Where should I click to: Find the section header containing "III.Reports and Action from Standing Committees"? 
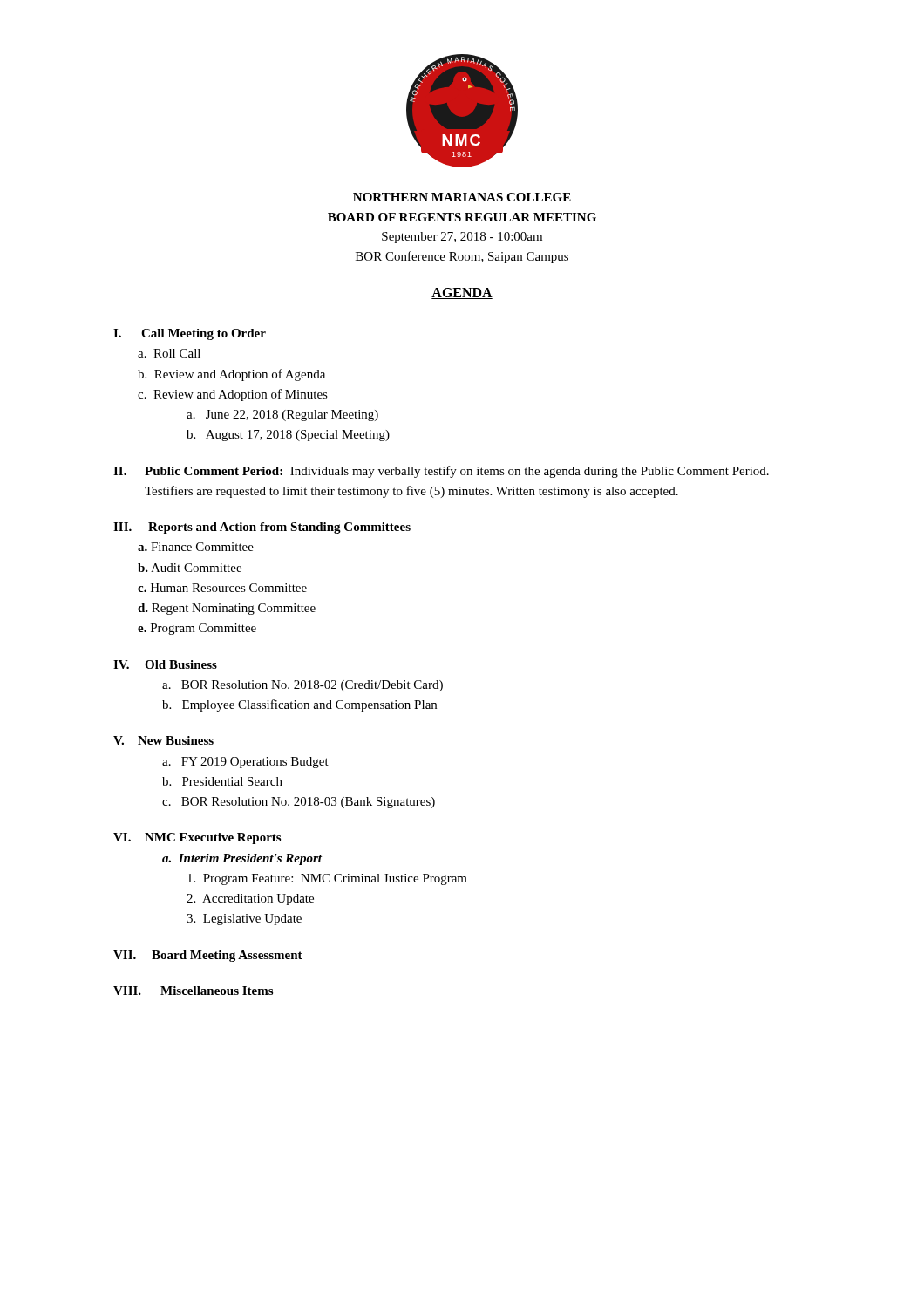[x=262, y=527]
